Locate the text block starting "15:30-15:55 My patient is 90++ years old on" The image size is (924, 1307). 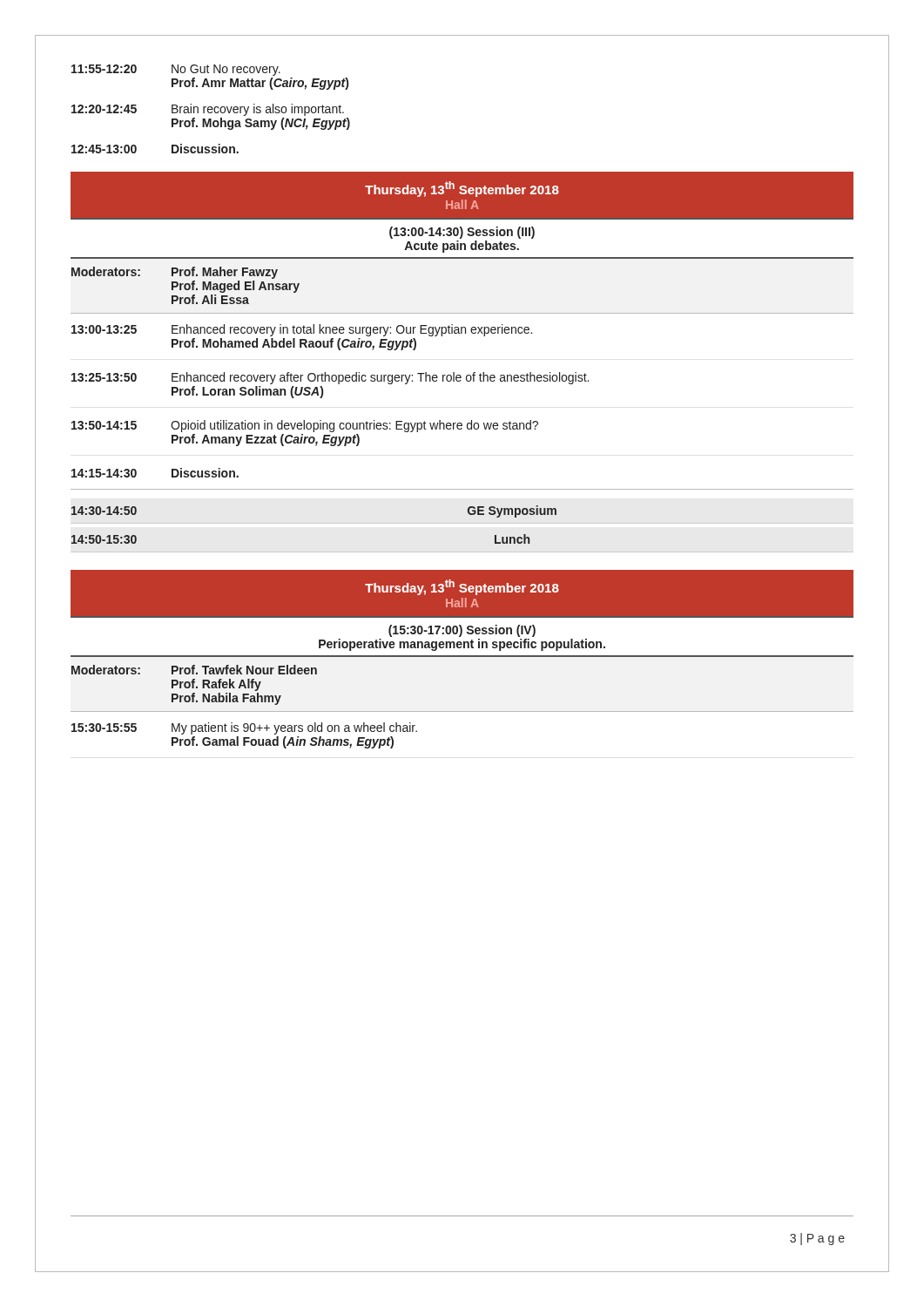tap(244, 728)
